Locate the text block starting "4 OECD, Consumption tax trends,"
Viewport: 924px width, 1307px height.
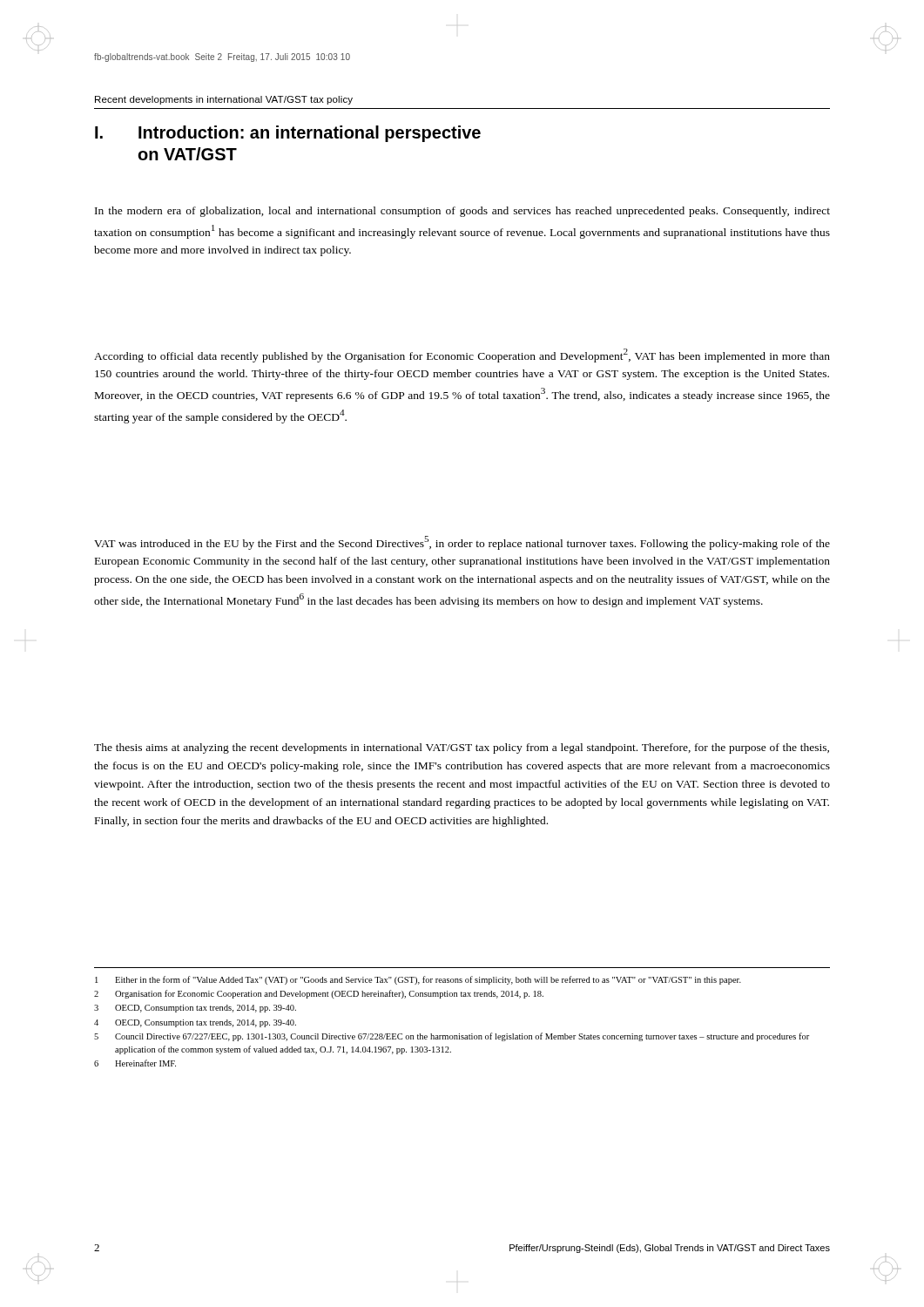point(462,1022)
